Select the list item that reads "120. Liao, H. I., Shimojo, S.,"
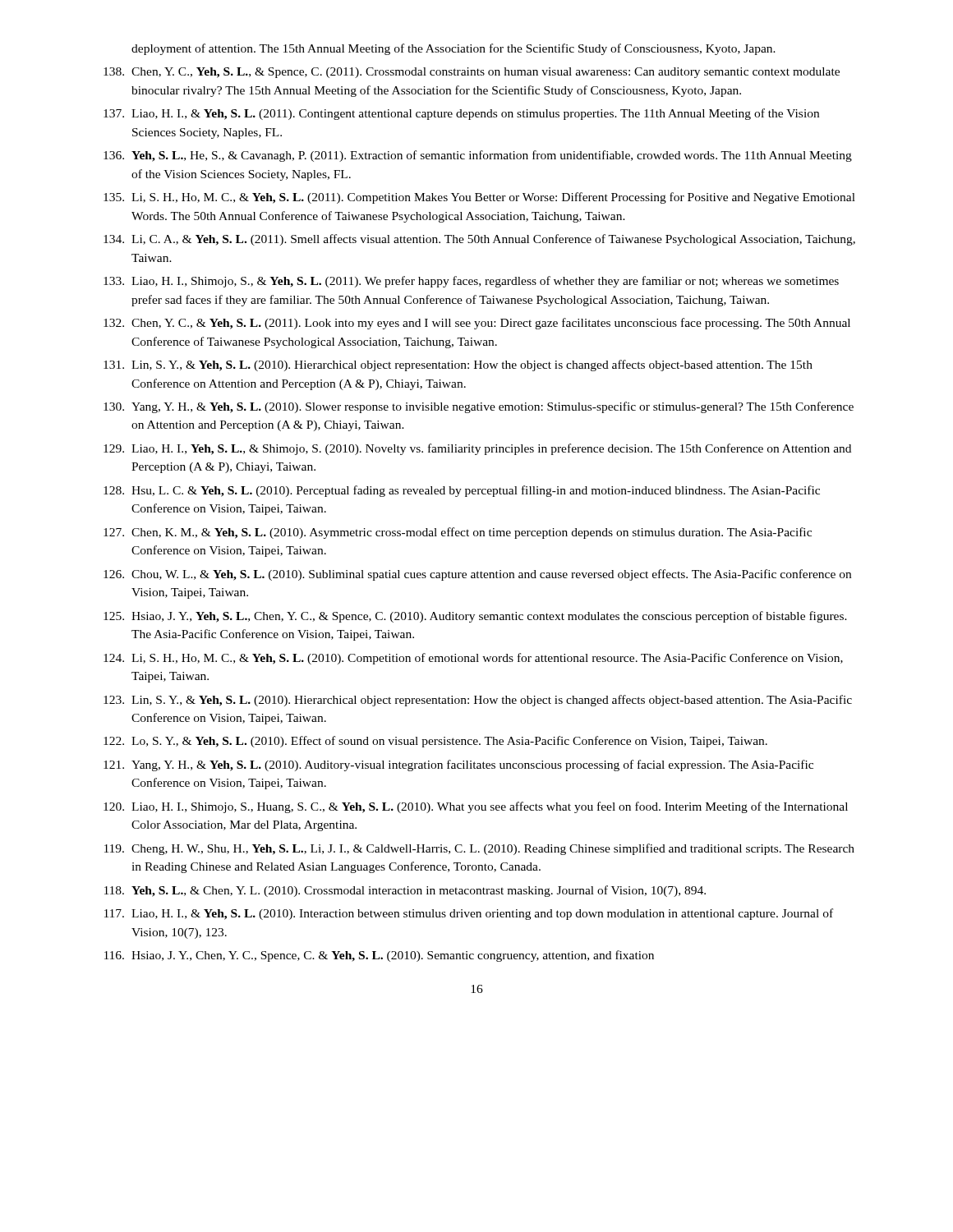This screenshot has width=953, height=1232. [476, 816]
